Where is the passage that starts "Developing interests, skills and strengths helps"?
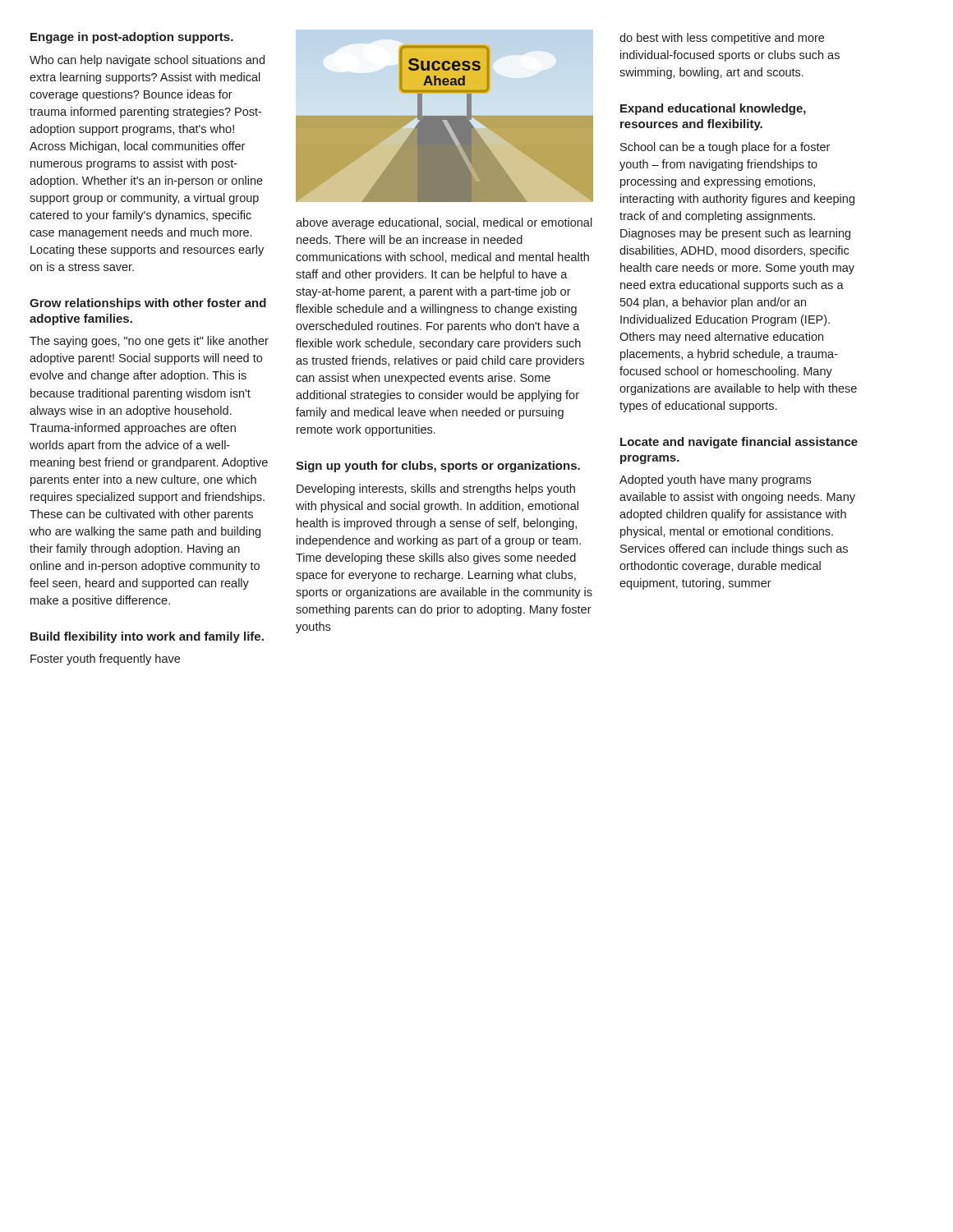Viewport: 953px width, 1232px height. click(x=444, y=558)
